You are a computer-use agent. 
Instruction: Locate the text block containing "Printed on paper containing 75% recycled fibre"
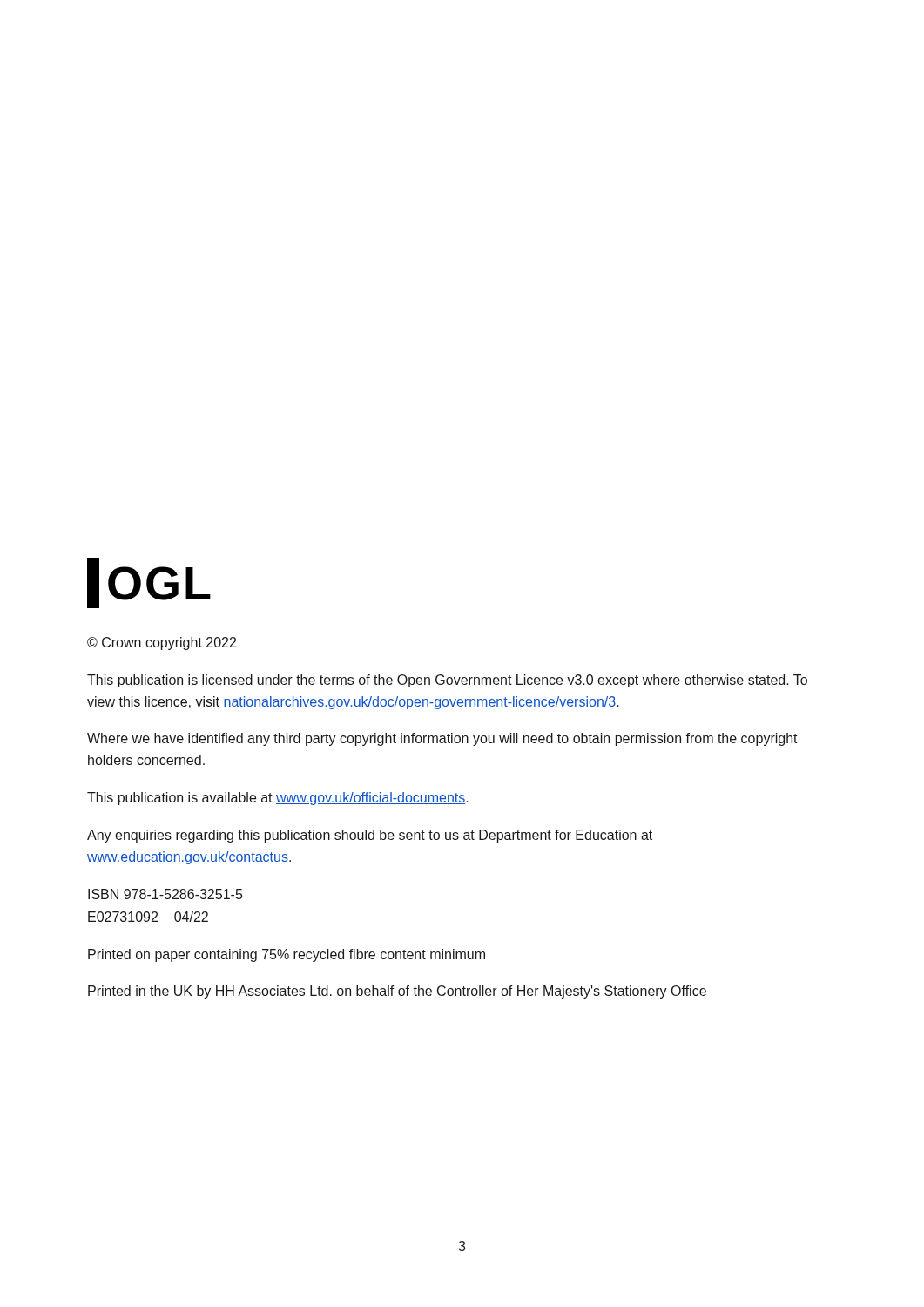[287, 954]
